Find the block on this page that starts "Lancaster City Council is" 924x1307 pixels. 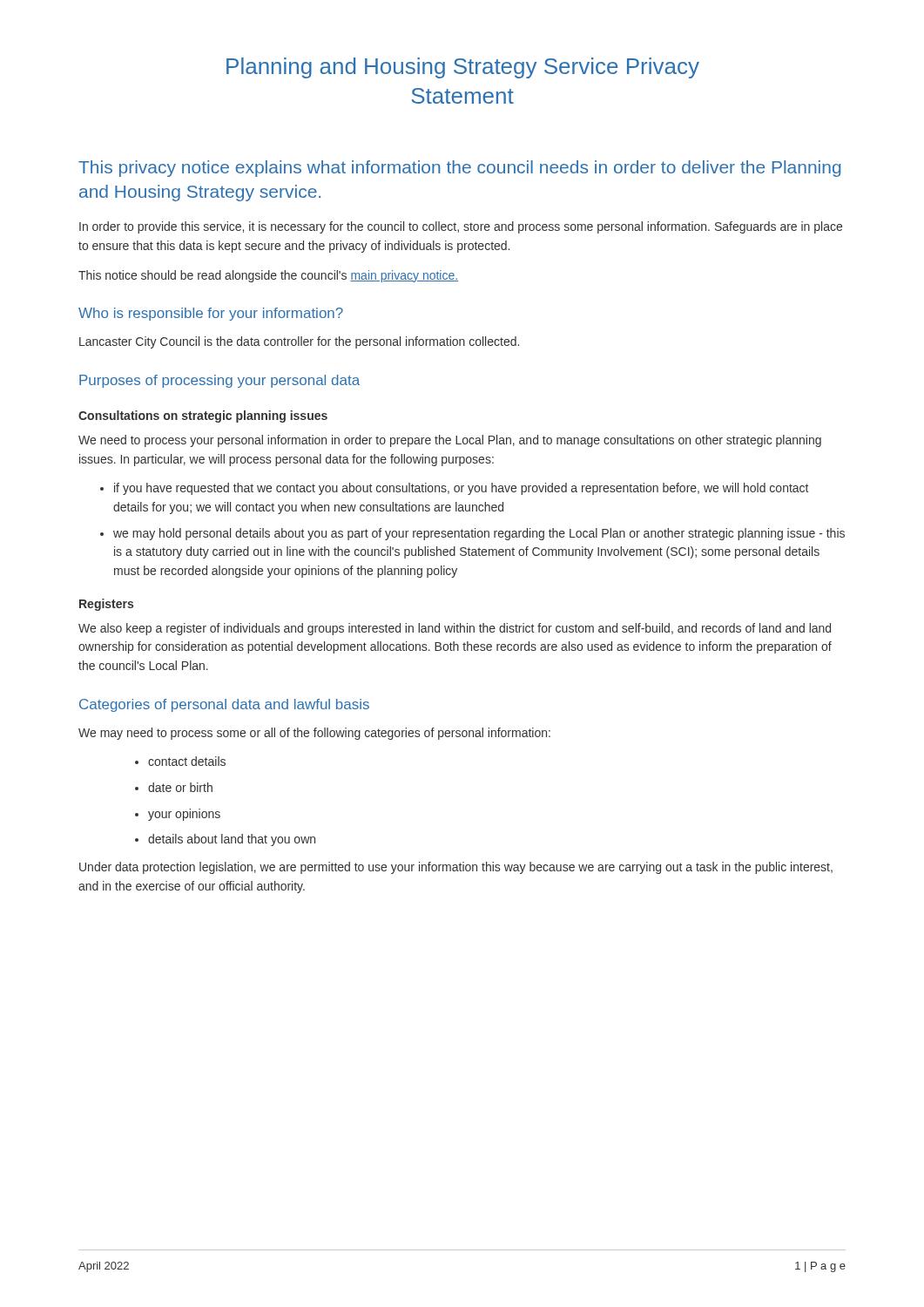(x=299, y=342)
